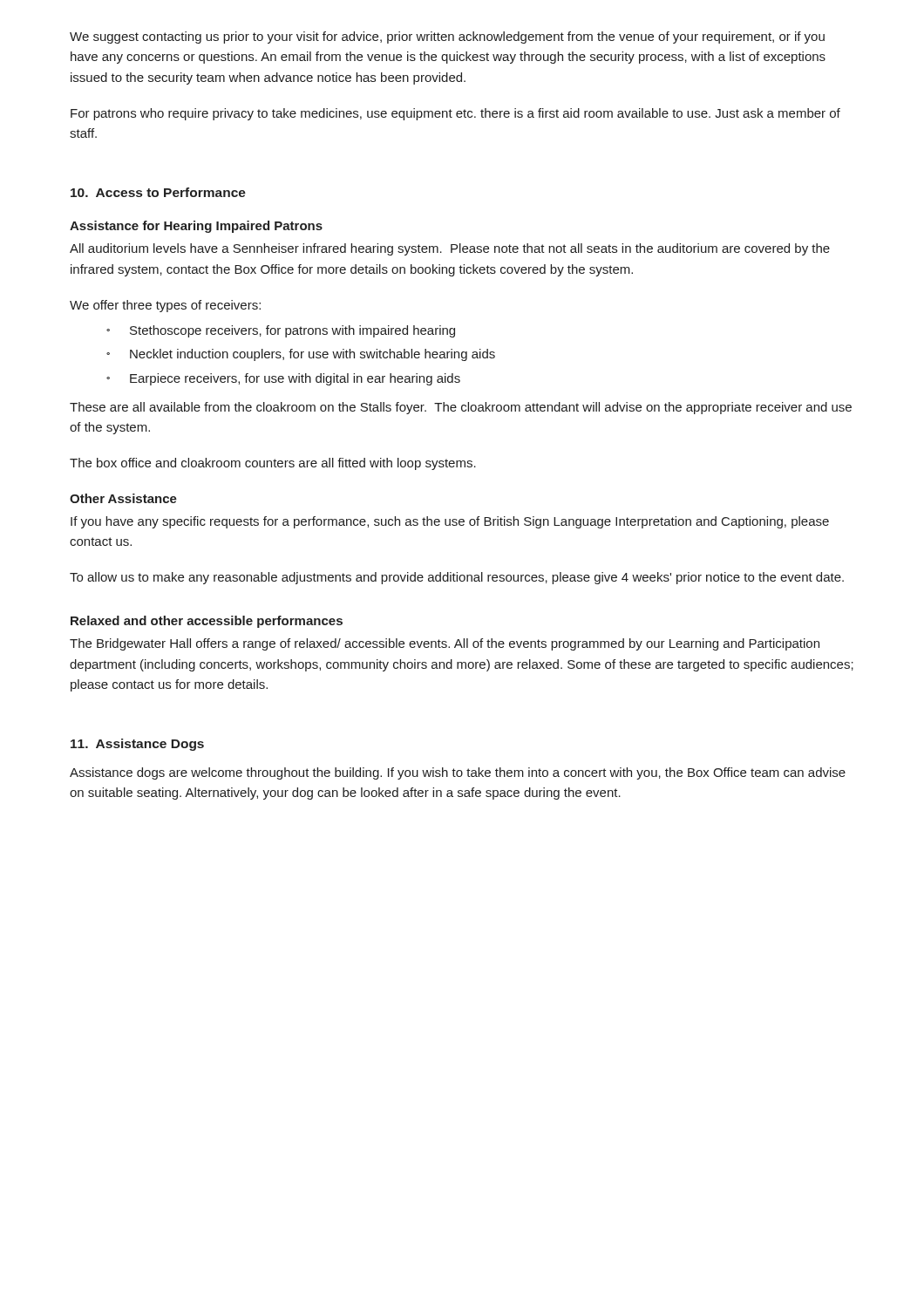Find the block on this page that starts "Assistance dogs are welcome throughout the building. If"

coord(458,782)
